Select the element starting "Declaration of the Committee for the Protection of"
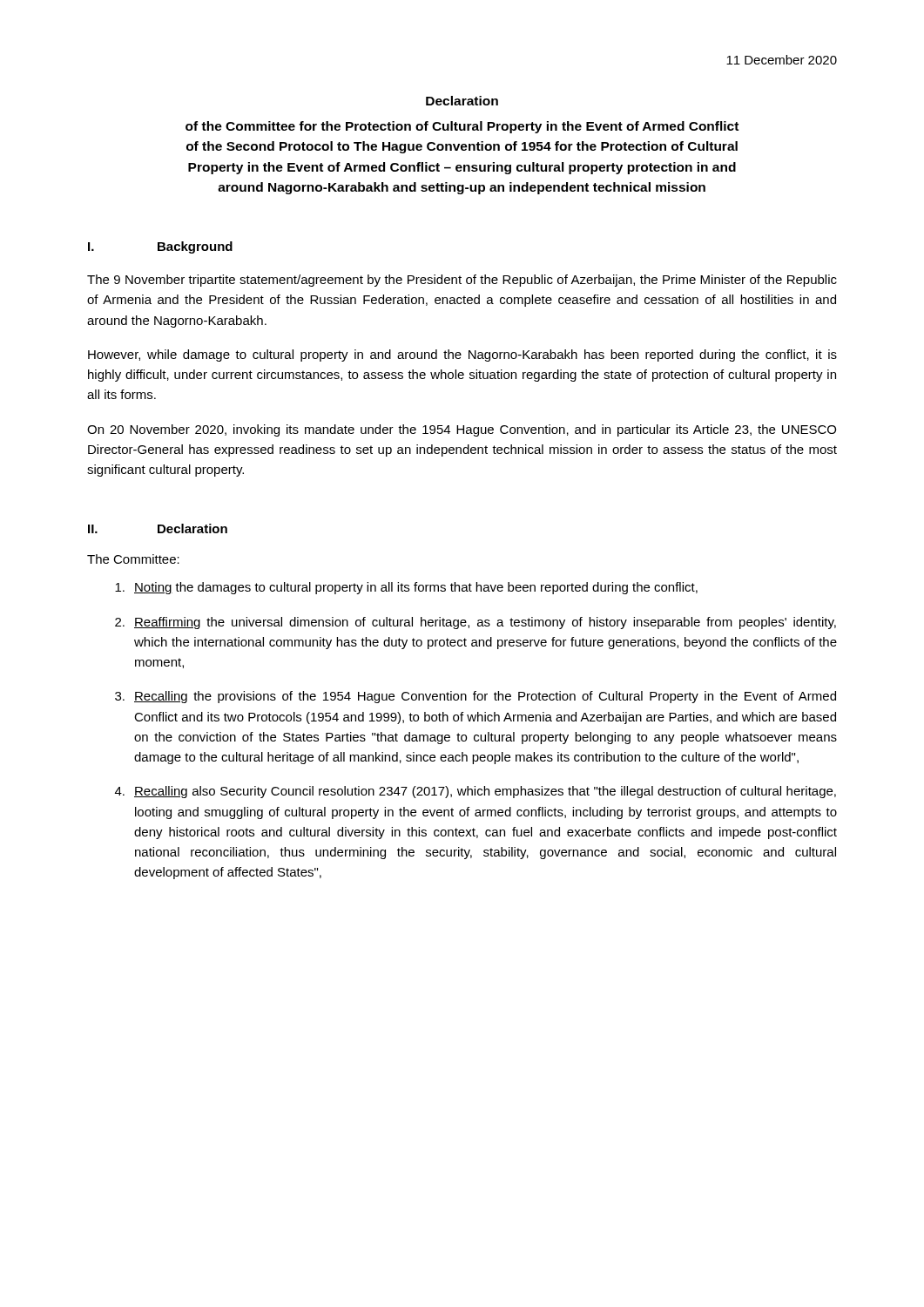924x1307 pixels. (x=462, y=145)
